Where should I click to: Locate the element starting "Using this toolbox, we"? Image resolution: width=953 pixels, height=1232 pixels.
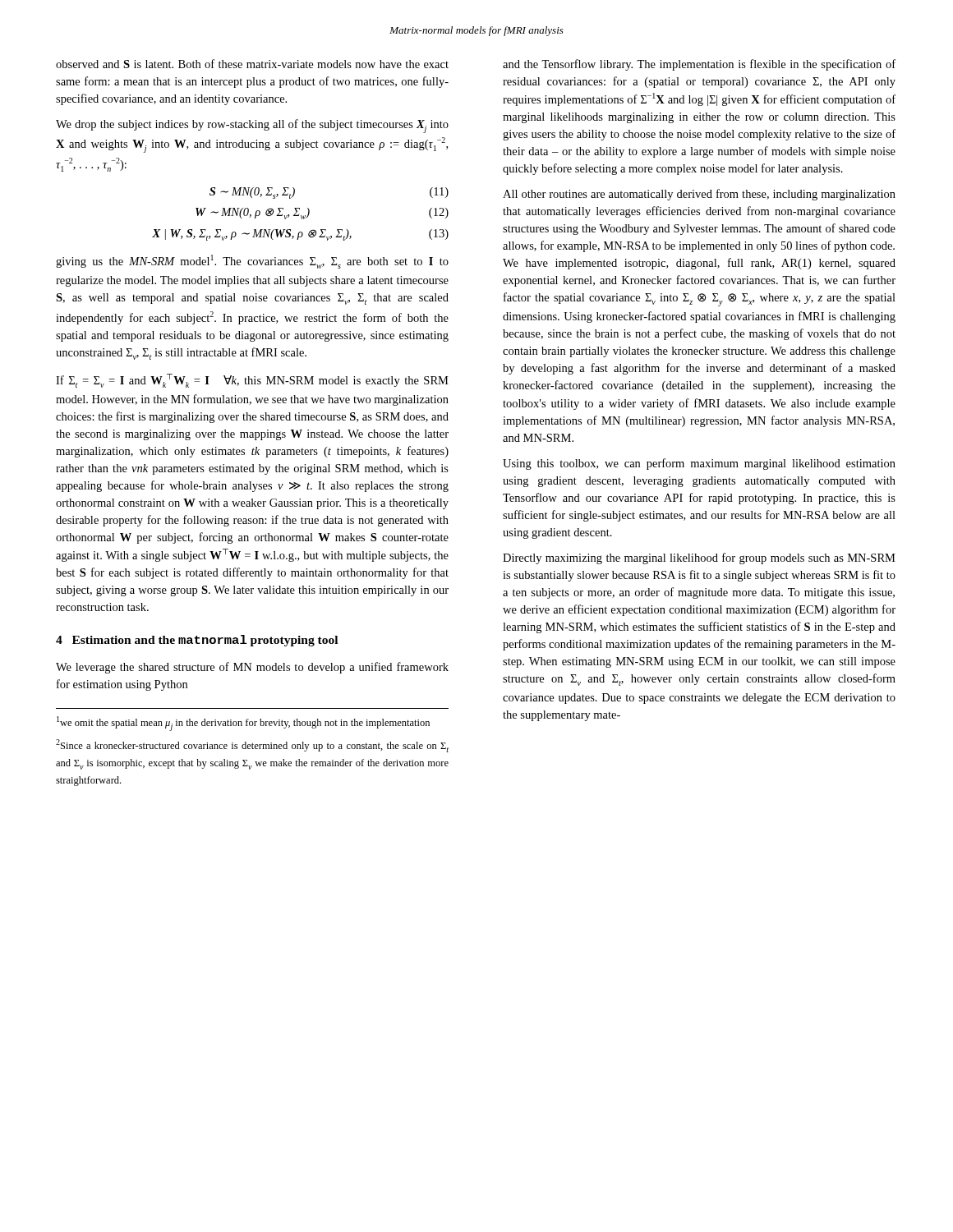[x=699, y=498]
